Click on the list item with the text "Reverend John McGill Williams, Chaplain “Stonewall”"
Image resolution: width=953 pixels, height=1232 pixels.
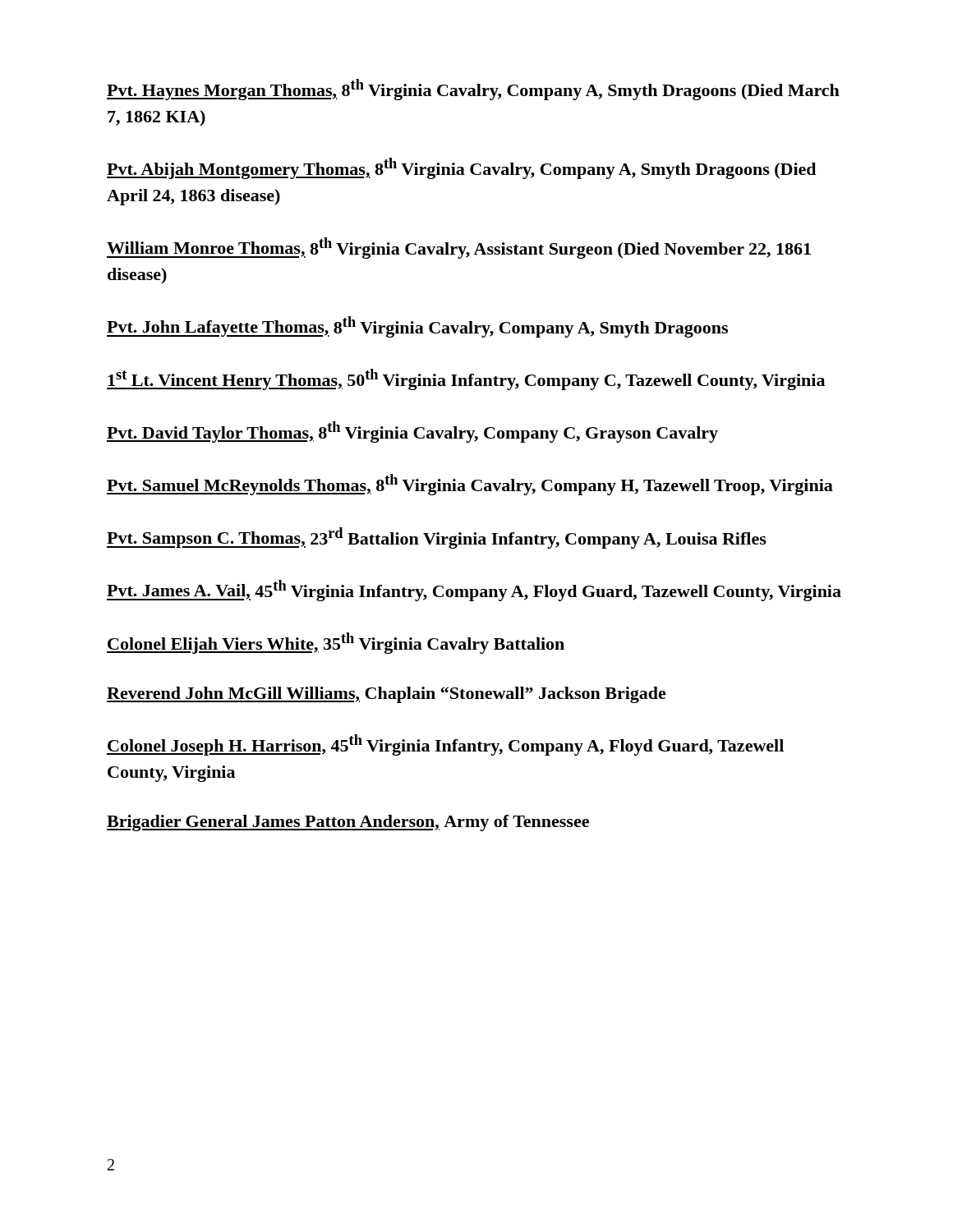point(386,693)
